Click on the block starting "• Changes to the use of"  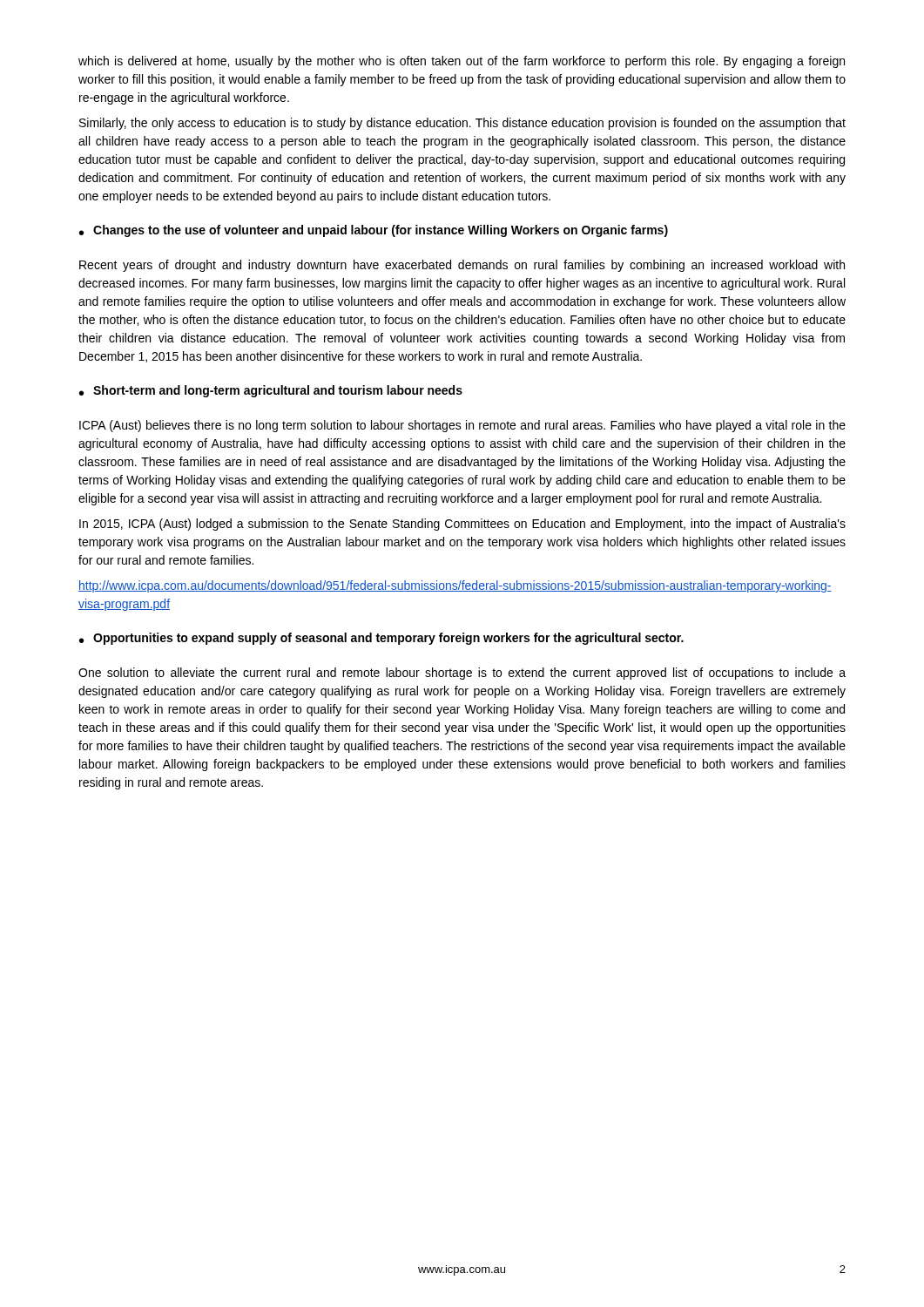click(x=373, y=233)
